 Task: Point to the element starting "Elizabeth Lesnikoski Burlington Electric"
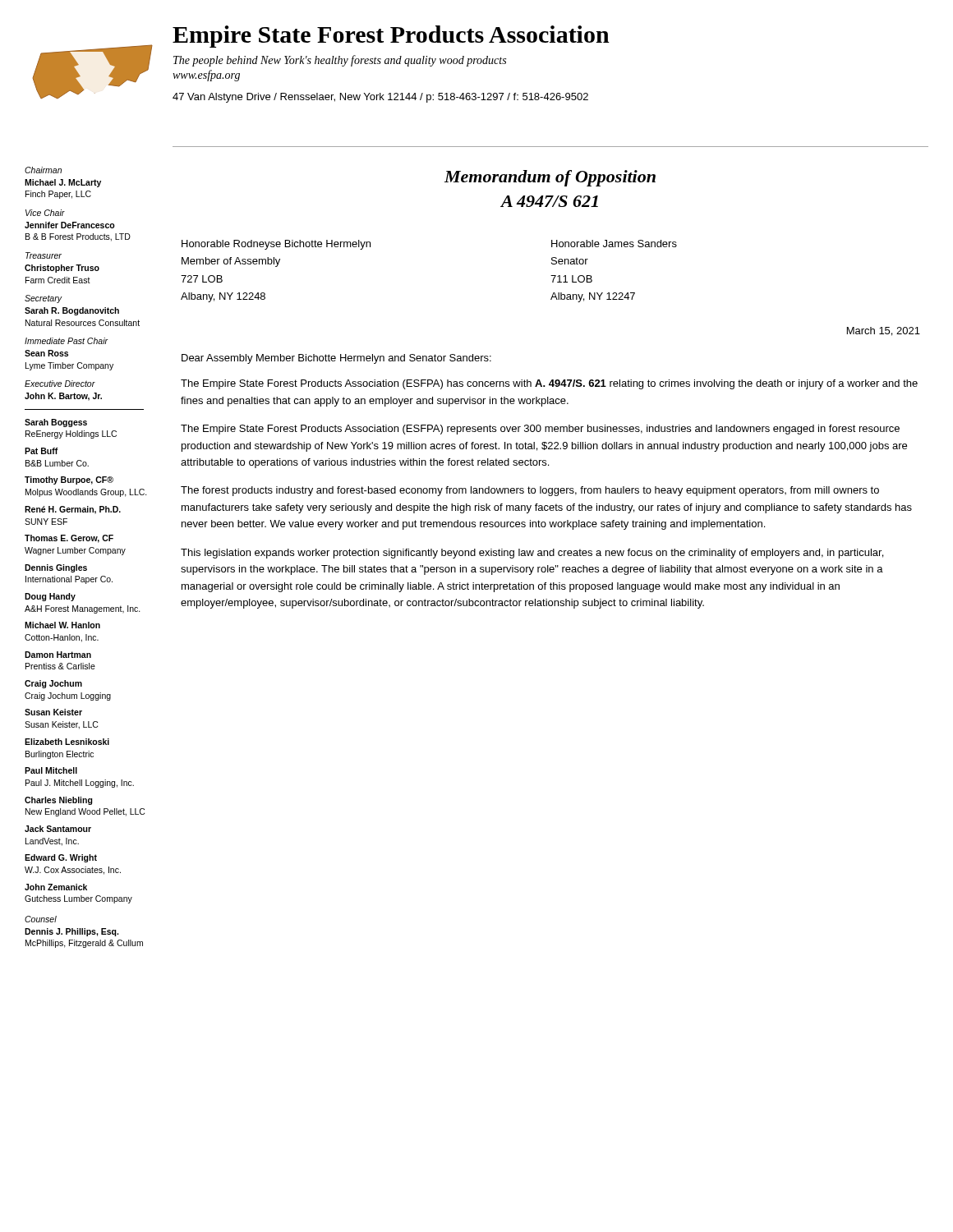(x=67, y=748)
